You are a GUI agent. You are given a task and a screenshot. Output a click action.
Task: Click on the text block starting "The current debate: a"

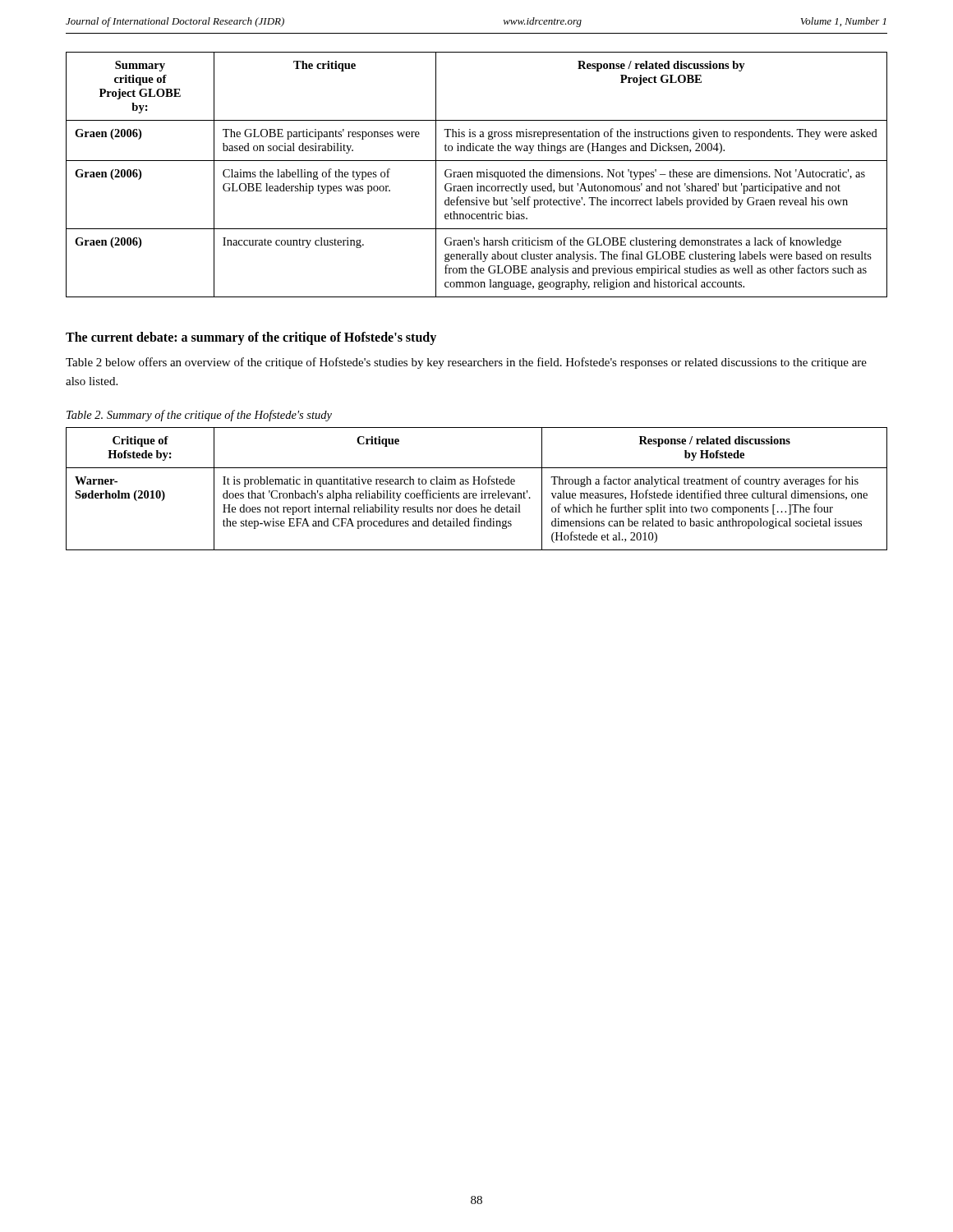pyautogui.click(x=251, y=337)
